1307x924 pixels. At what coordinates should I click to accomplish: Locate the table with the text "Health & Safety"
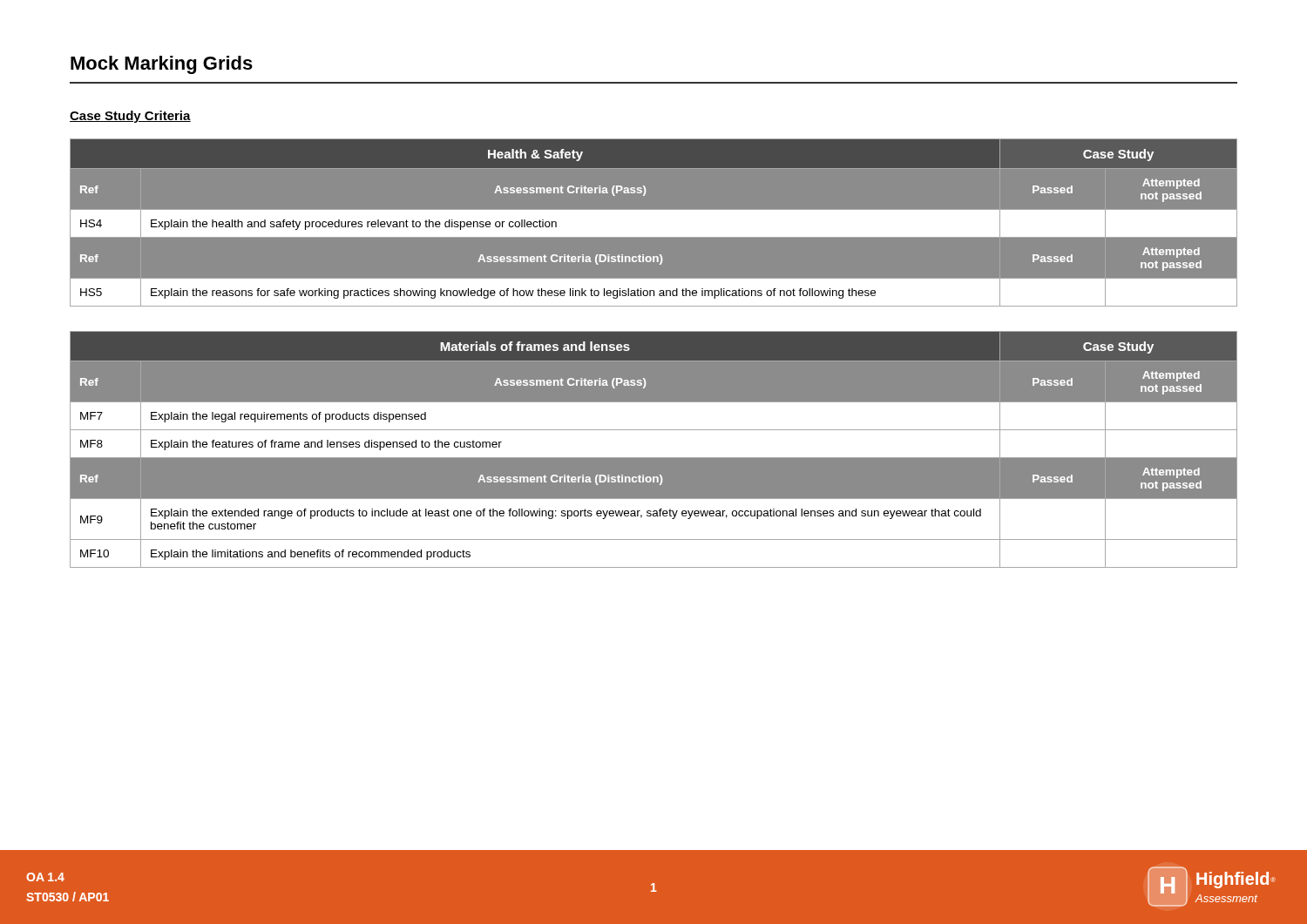654,223
